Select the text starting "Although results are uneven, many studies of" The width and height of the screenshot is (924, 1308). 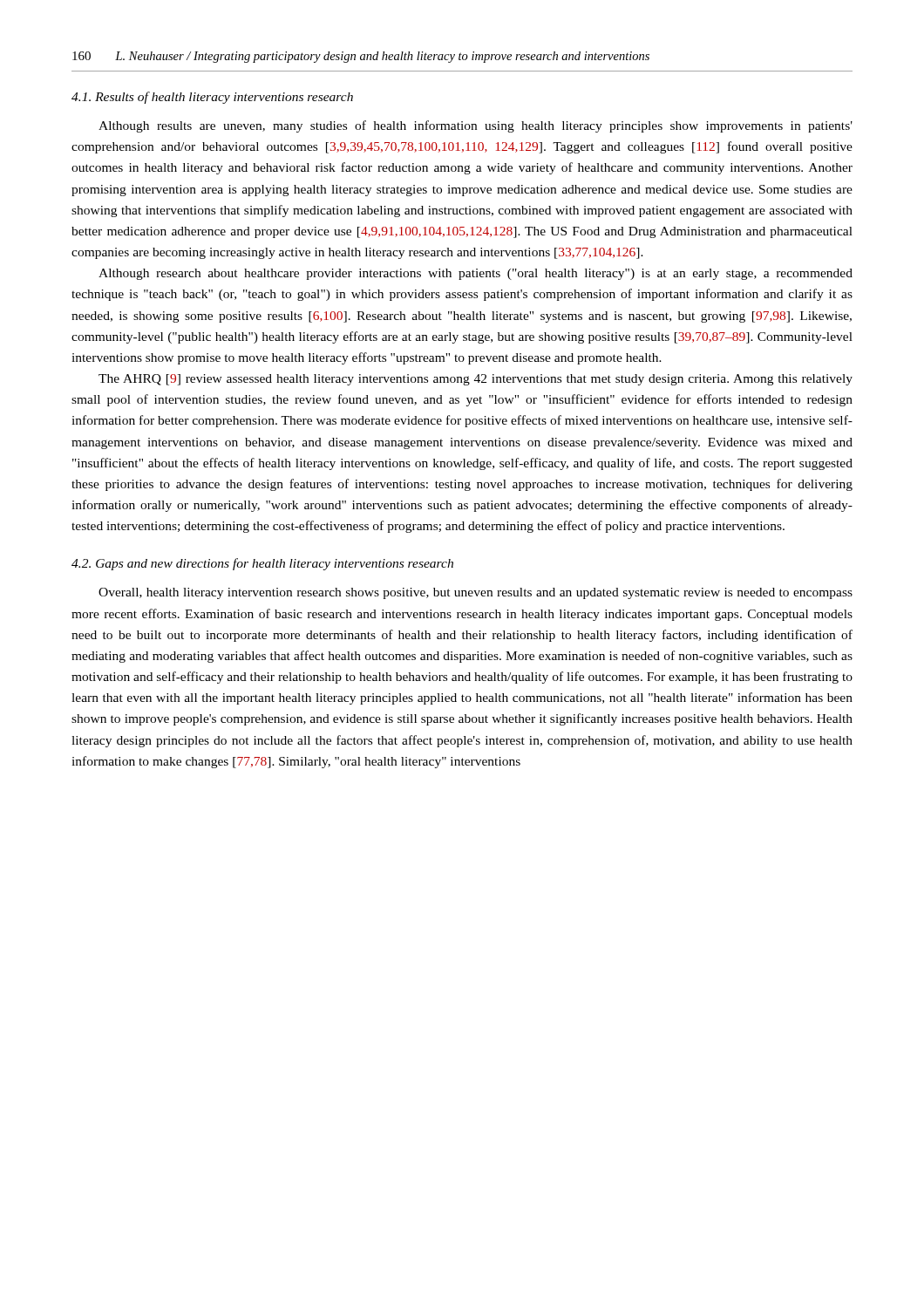click(x=462, y=189)
